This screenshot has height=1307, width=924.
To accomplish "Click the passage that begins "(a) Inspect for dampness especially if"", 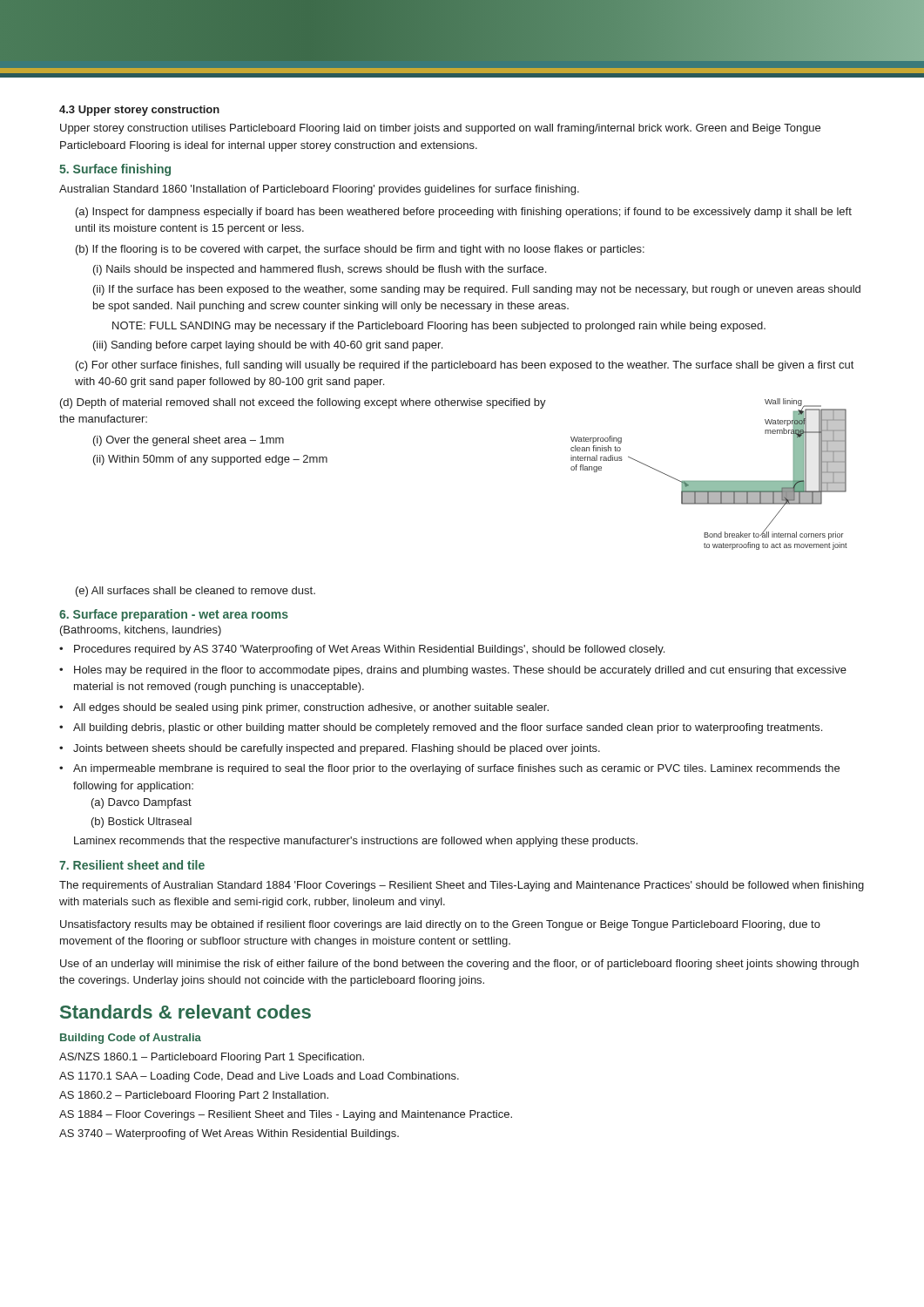I will (x=463, y=219).
